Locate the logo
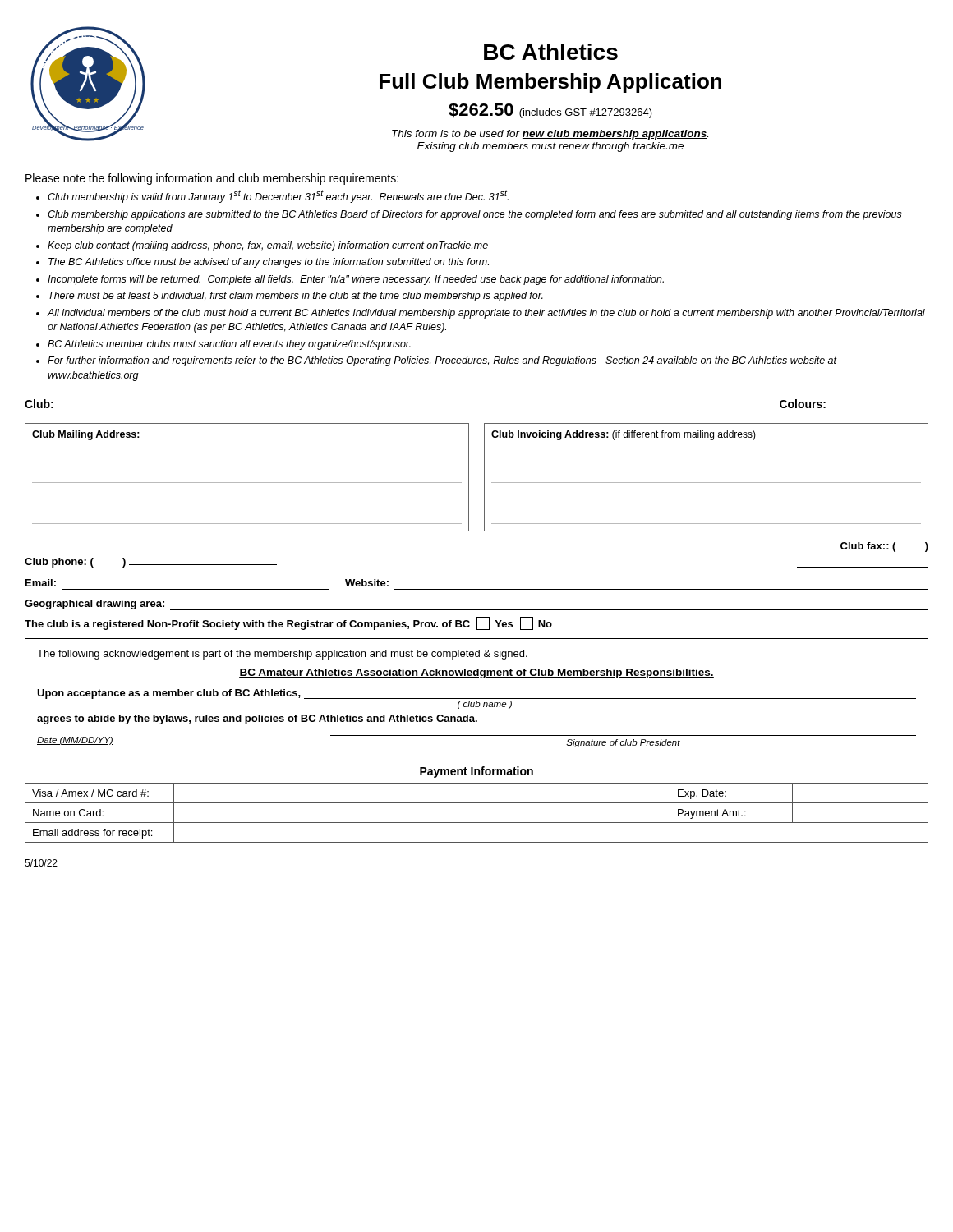The width and height of the screenshot is (953, 1232). click(x=90, y=84)
